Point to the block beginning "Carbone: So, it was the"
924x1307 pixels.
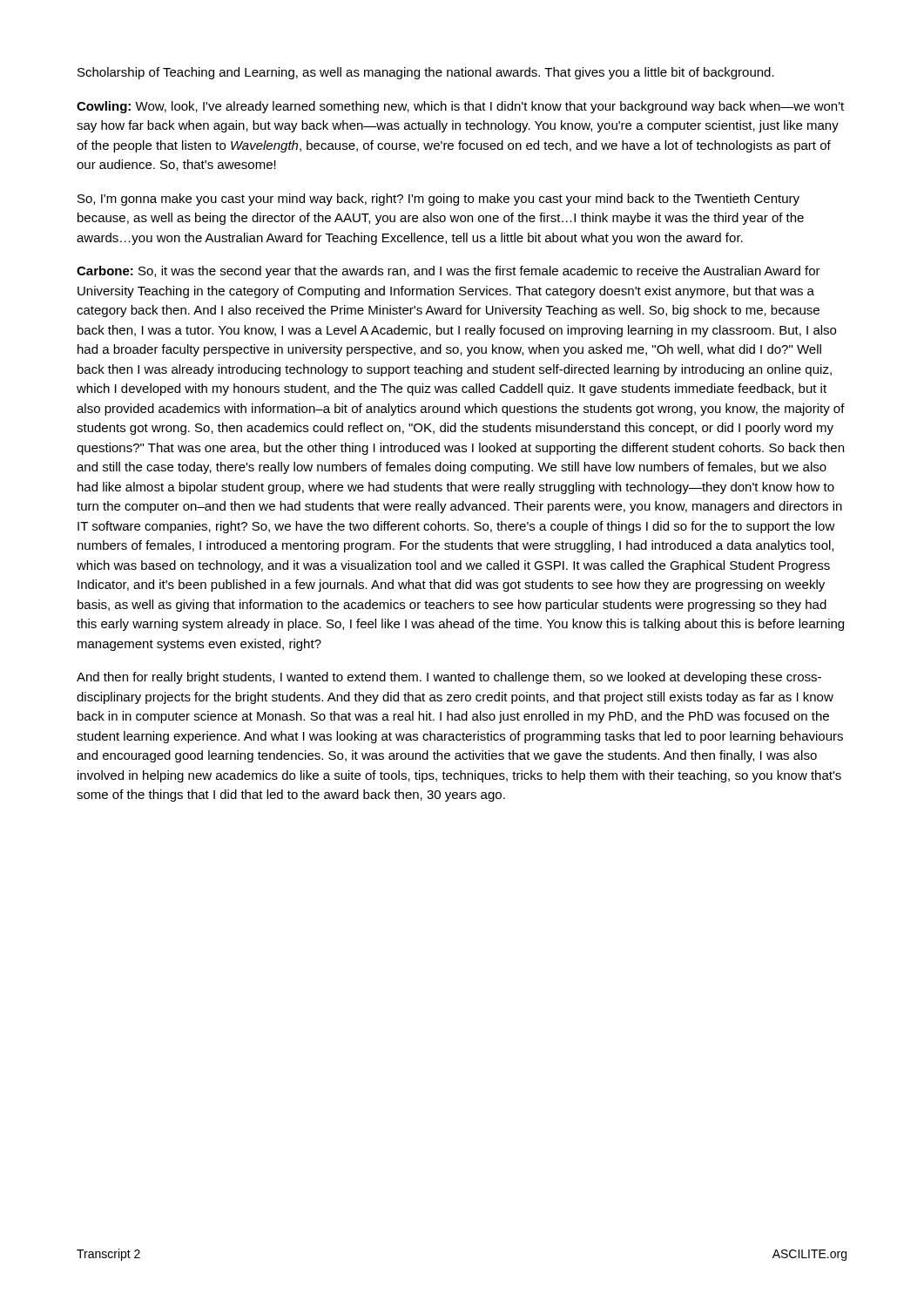(x=462, y=457)
